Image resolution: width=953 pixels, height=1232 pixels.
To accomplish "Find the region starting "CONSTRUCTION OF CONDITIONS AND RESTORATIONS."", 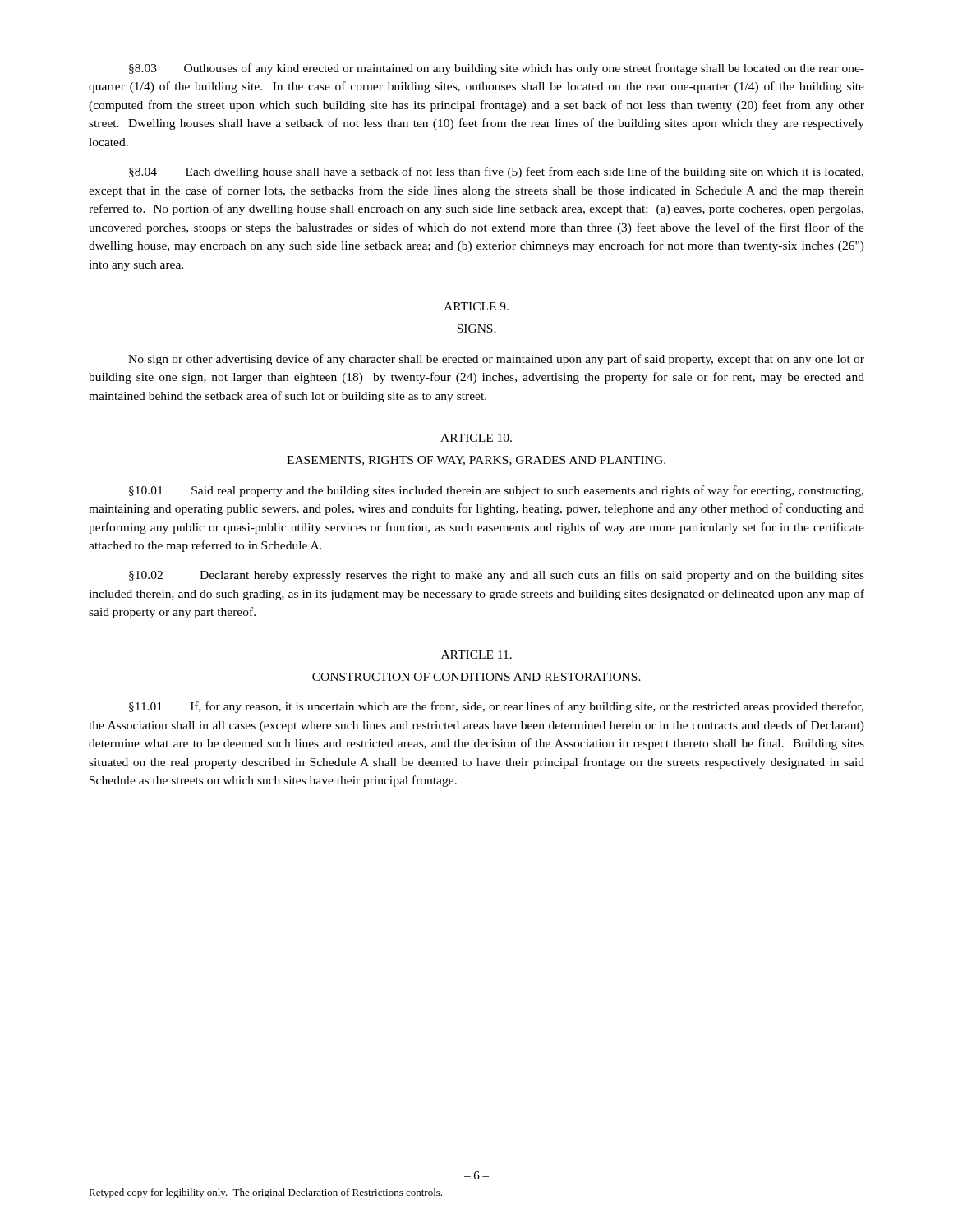I will (476, 676).
